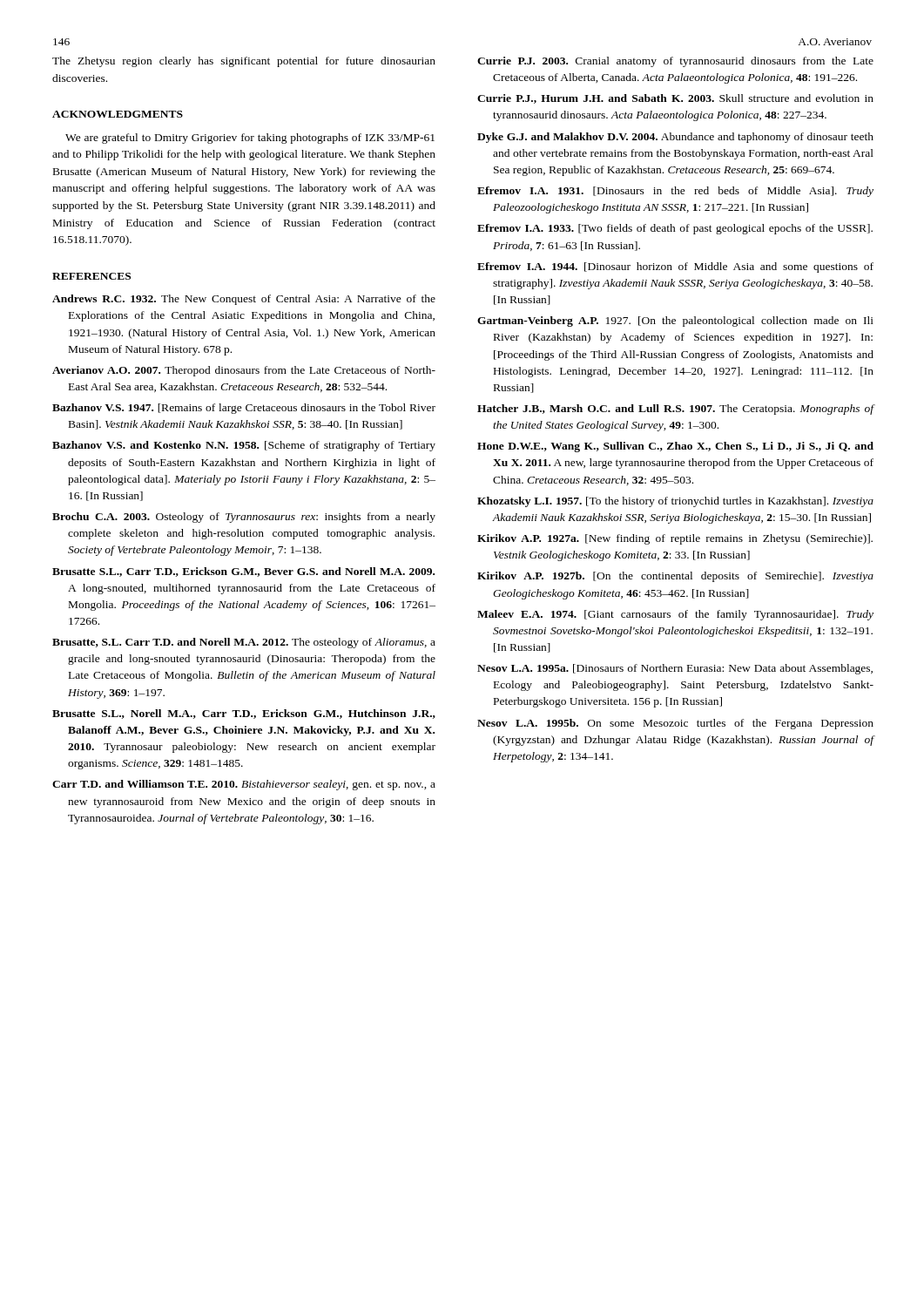Screen dimensions: 1307x924
Task: Locate the block of text that opens with "Averianov A.O. 2007. Theropod dinosaurs from the Late"
Action: pos(244,378)
